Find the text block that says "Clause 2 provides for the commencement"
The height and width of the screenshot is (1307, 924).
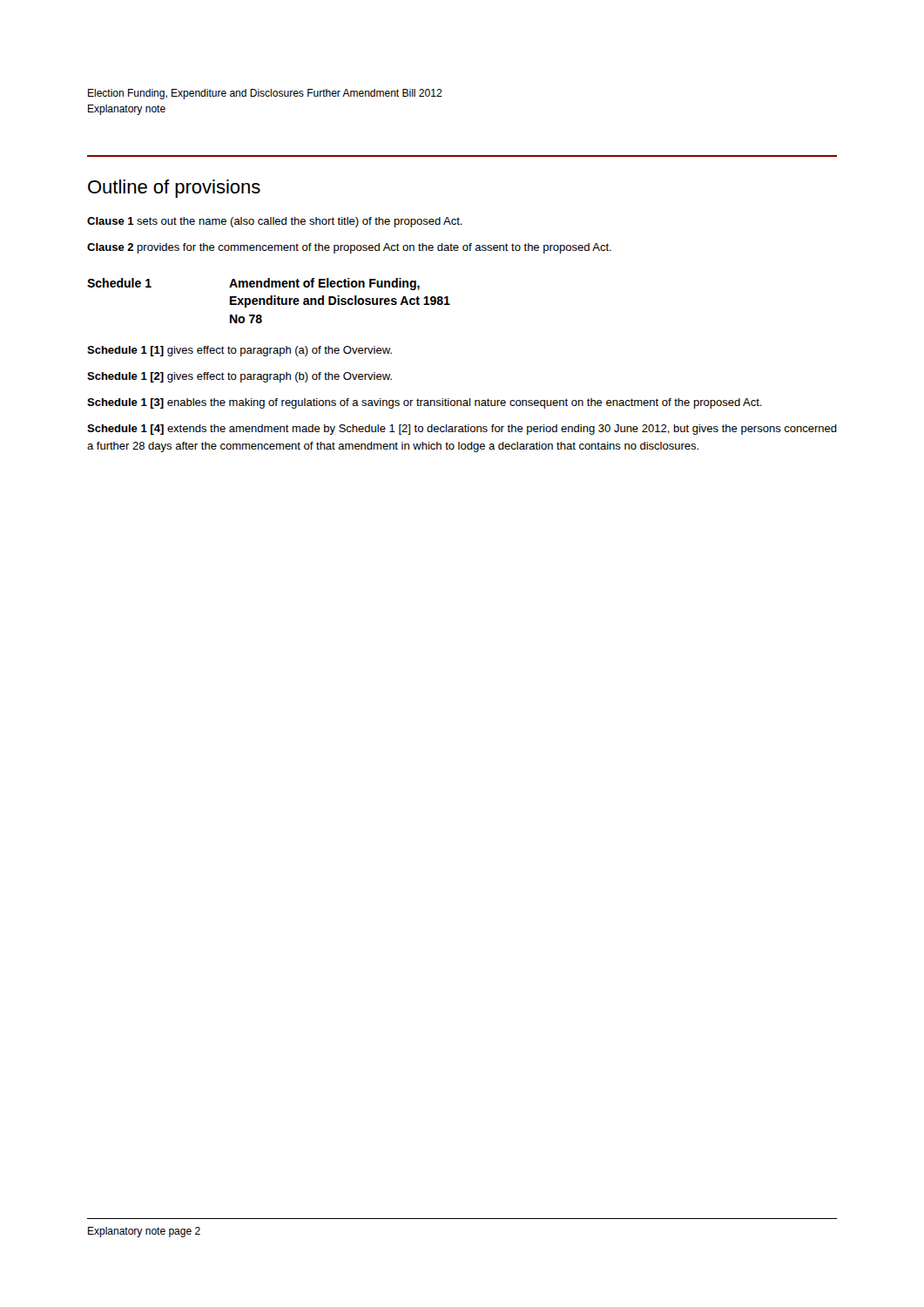coord(350,247)
